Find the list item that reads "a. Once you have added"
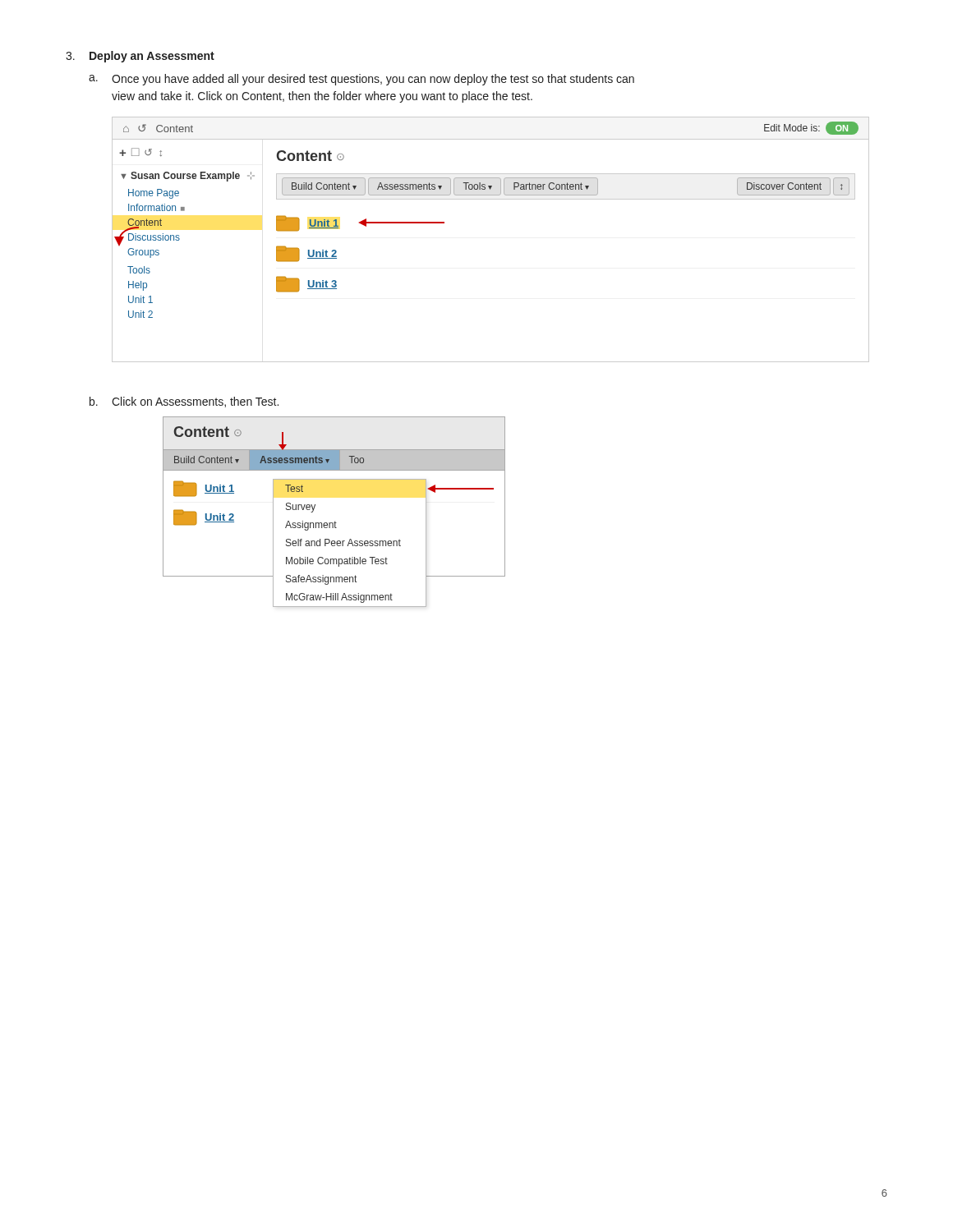Screen dimensions: 1232x953 click(x=362, y=88)
